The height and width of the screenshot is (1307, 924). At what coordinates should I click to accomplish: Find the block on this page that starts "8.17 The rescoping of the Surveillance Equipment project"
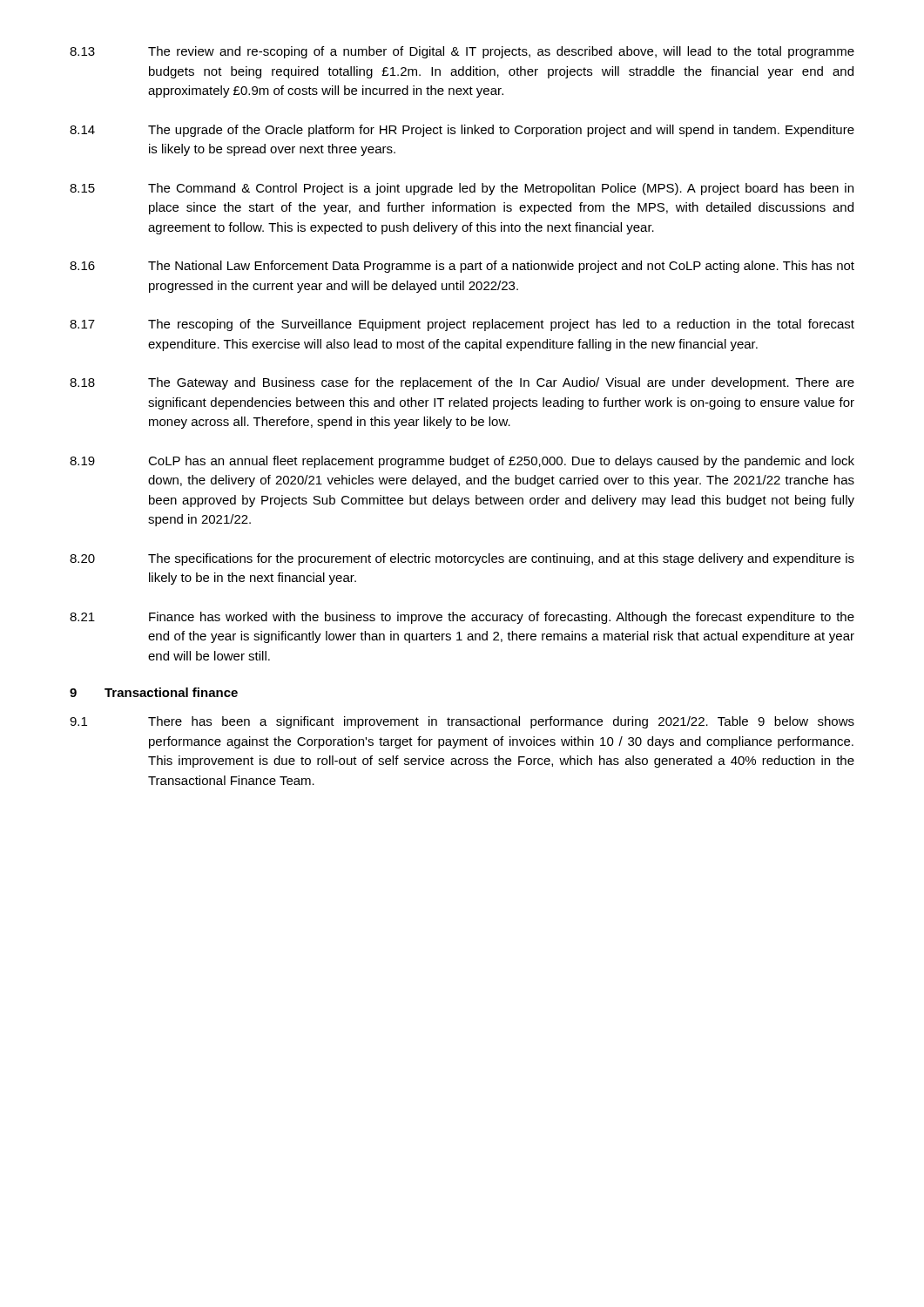point(462,334)
